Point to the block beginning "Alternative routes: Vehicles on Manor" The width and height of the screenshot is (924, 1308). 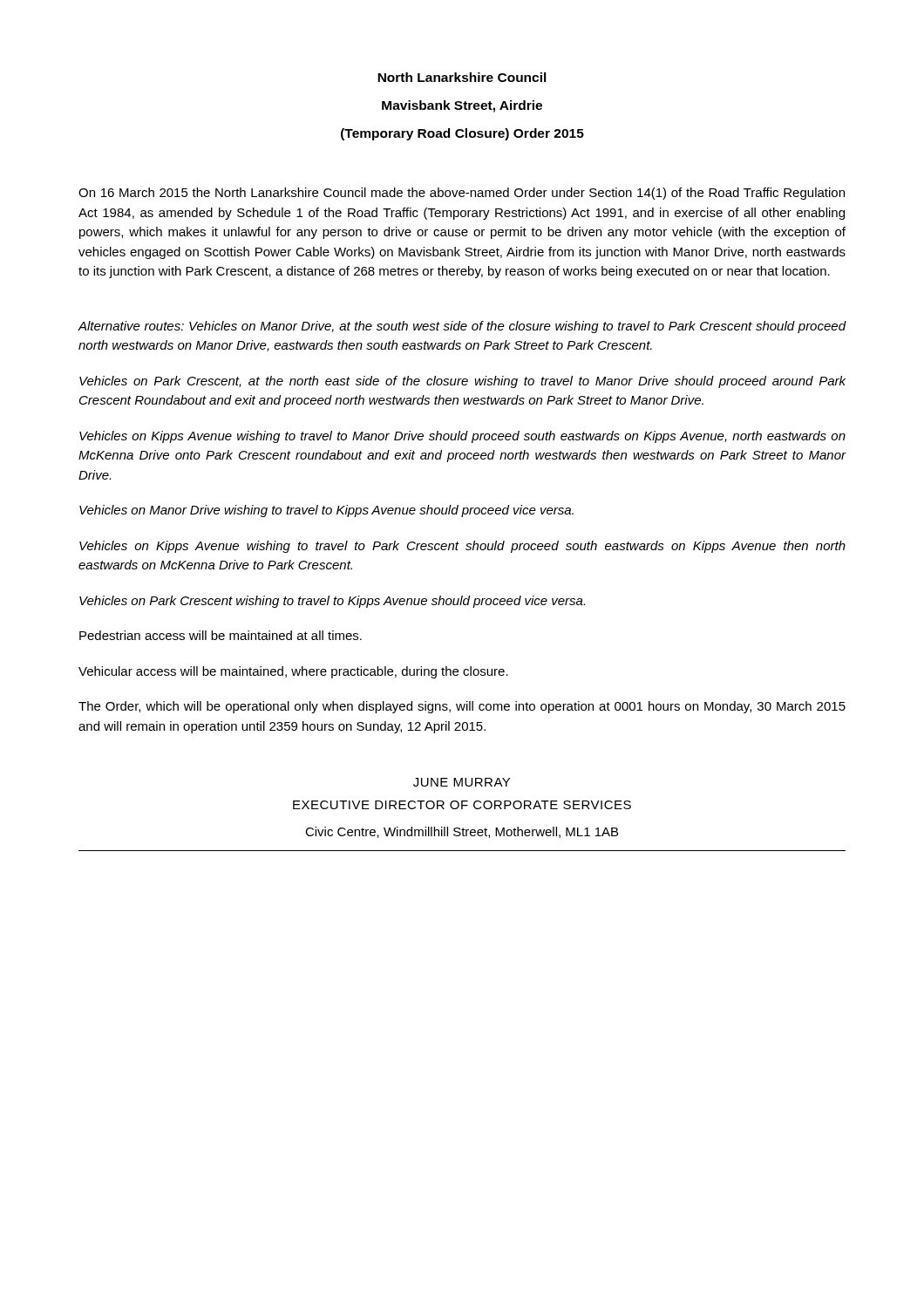tap(462, 335)
